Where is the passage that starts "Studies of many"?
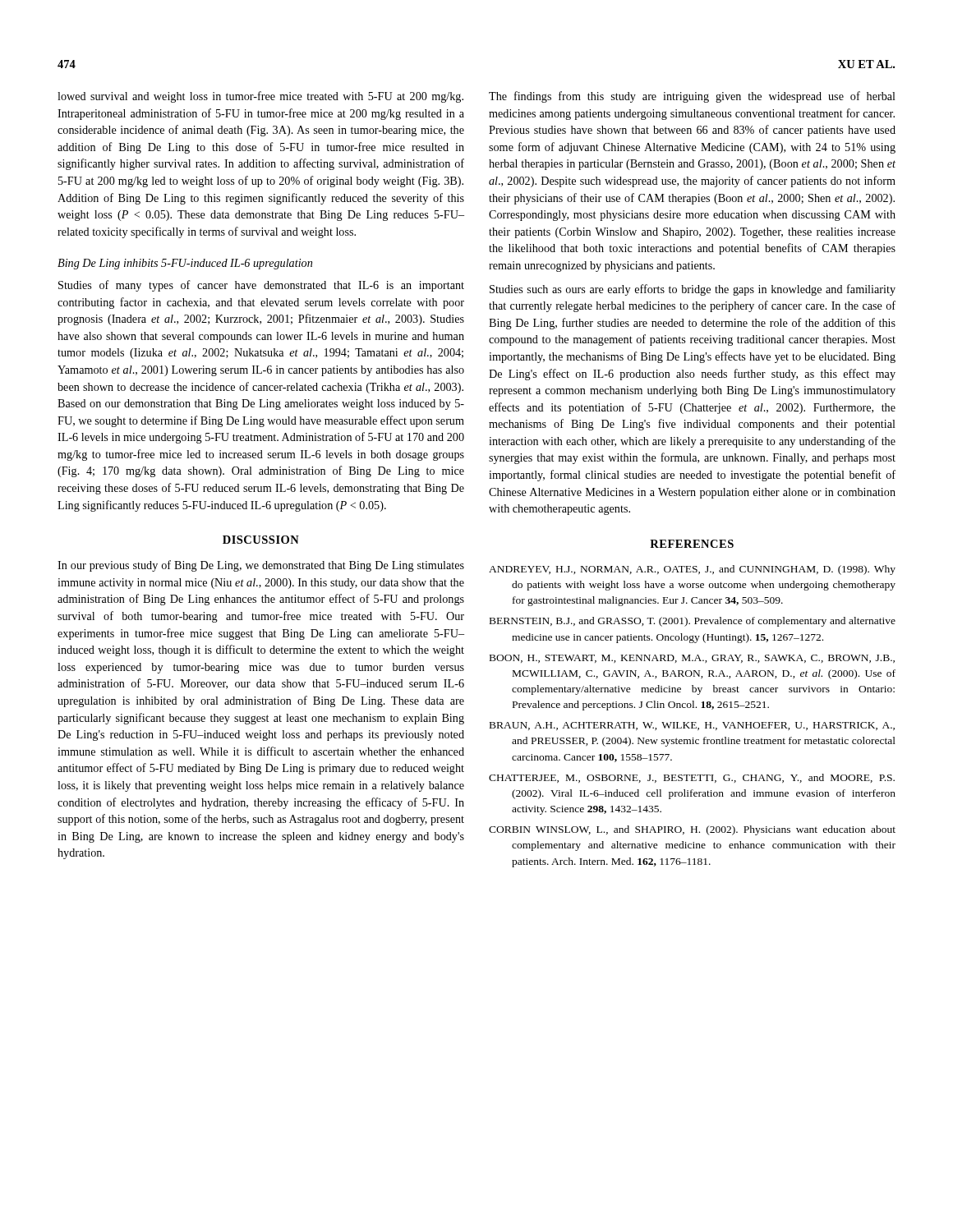 click(x=261, y=395)
